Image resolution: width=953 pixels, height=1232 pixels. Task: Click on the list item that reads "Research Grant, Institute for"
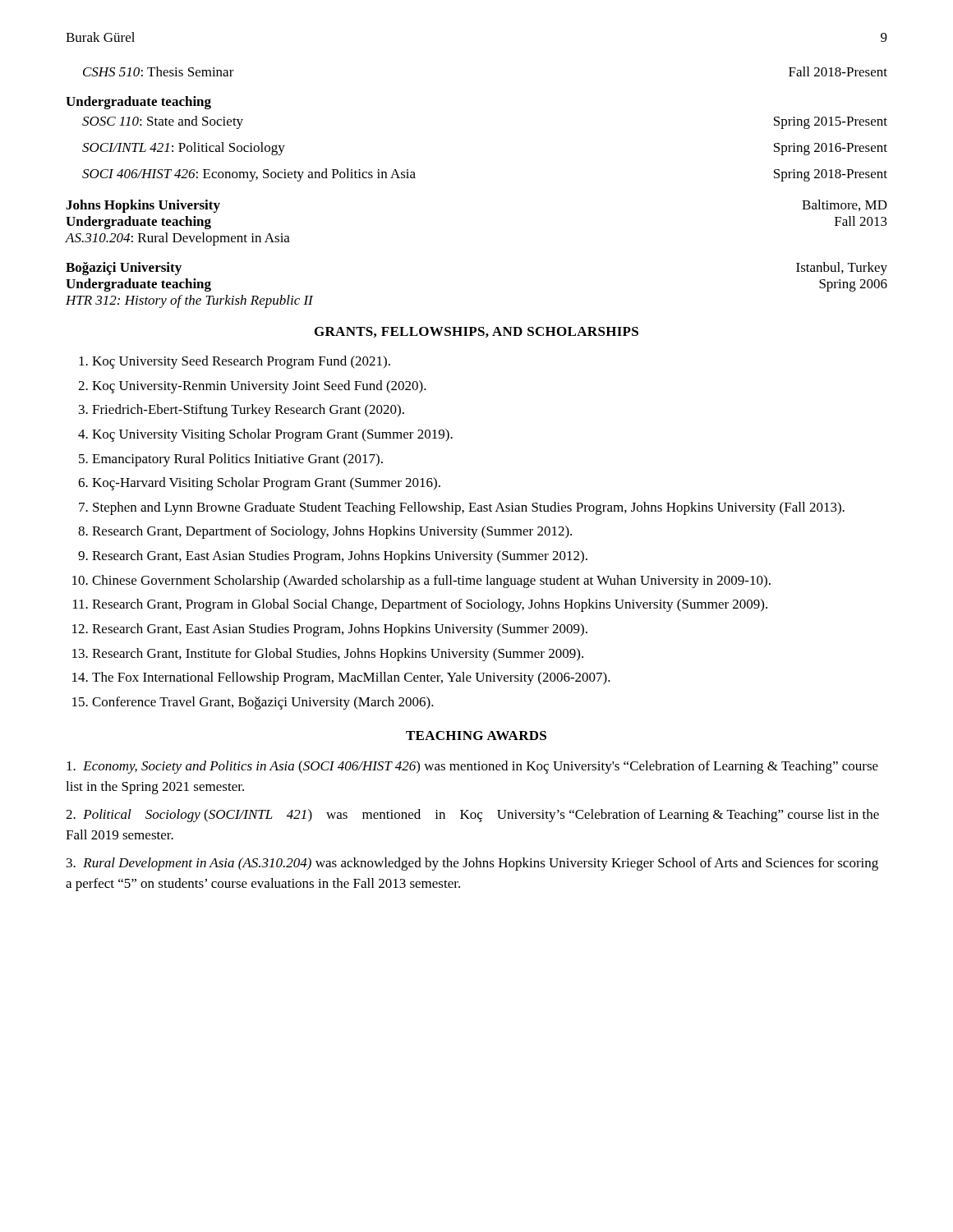point(338,653)
